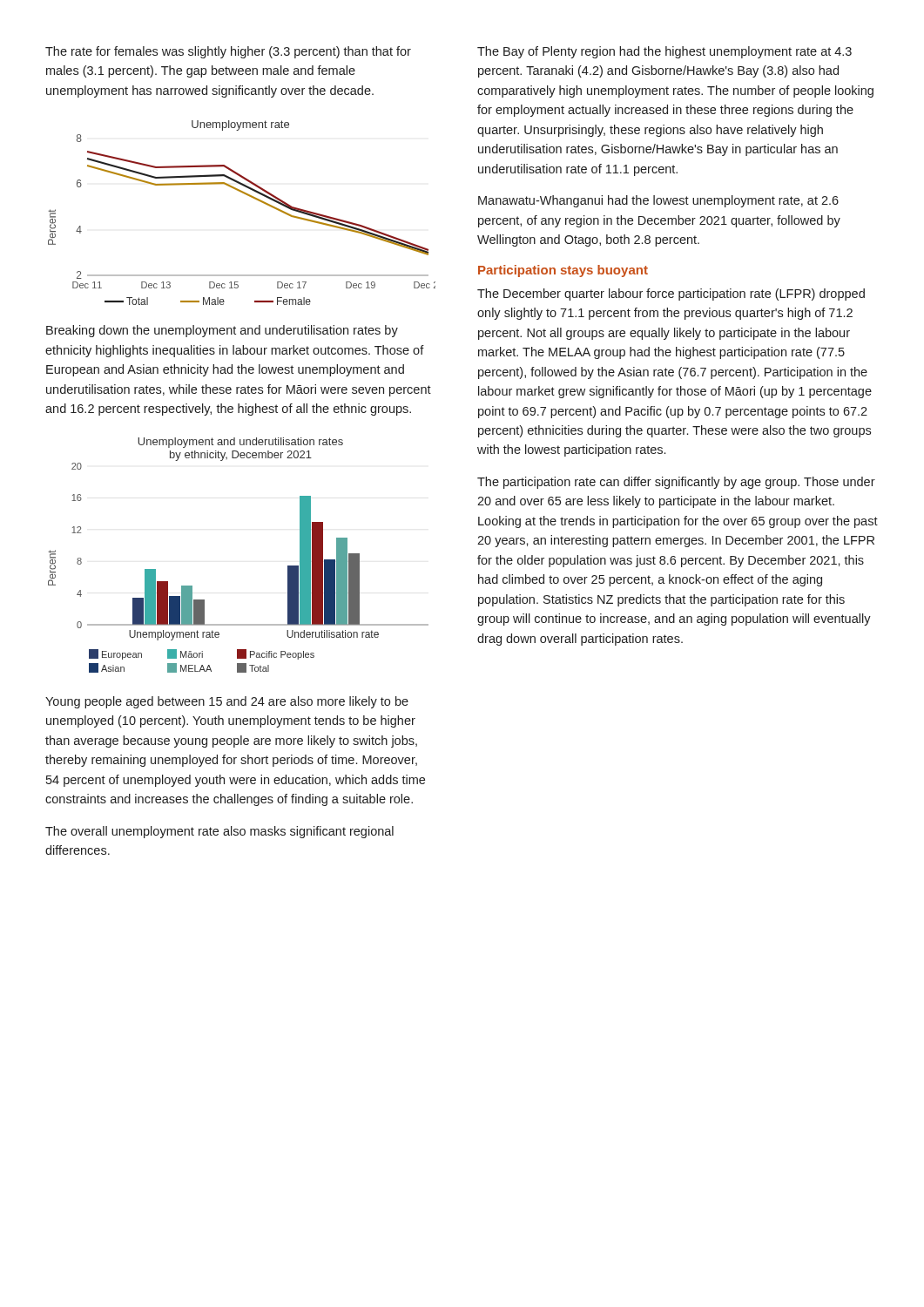Click on the text starting "The overall unemployment rate"
924x1307 pixels.
[220, 841]
